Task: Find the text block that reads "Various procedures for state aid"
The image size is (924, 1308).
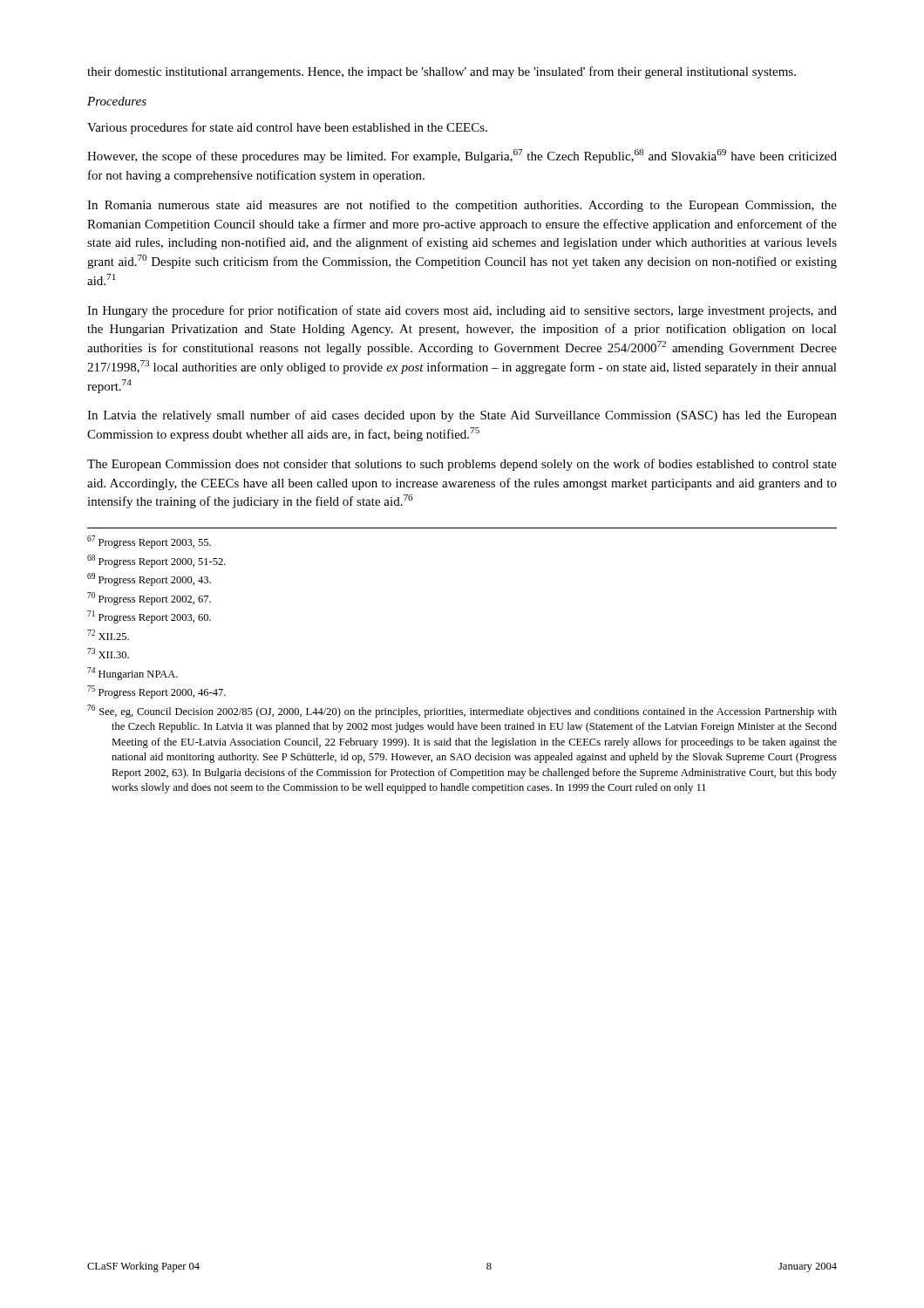Action: coord(462,128)
